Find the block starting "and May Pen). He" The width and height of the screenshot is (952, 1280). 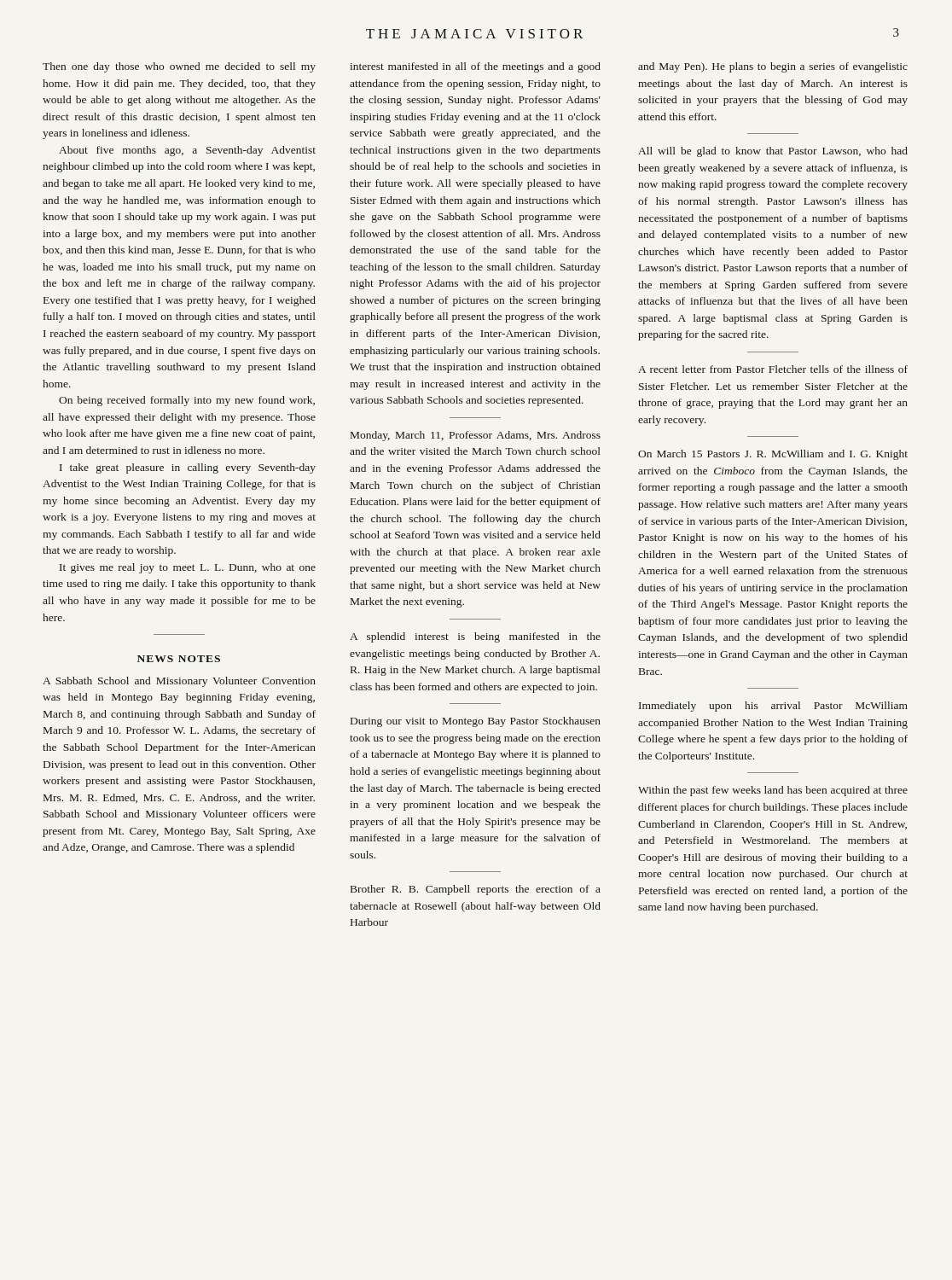click(x=773, y=91)
